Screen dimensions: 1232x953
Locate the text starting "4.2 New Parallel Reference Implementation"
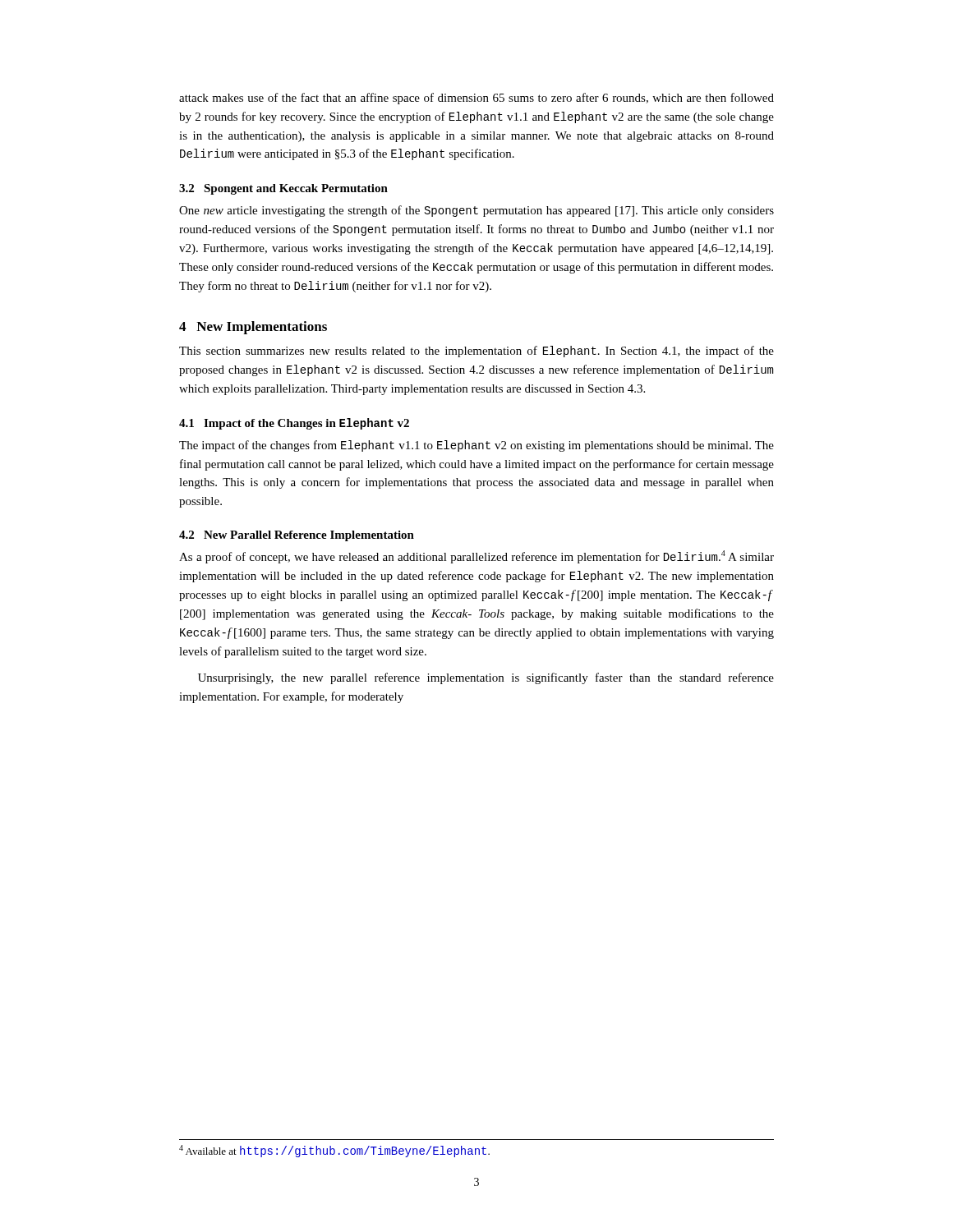click(297, 535)
